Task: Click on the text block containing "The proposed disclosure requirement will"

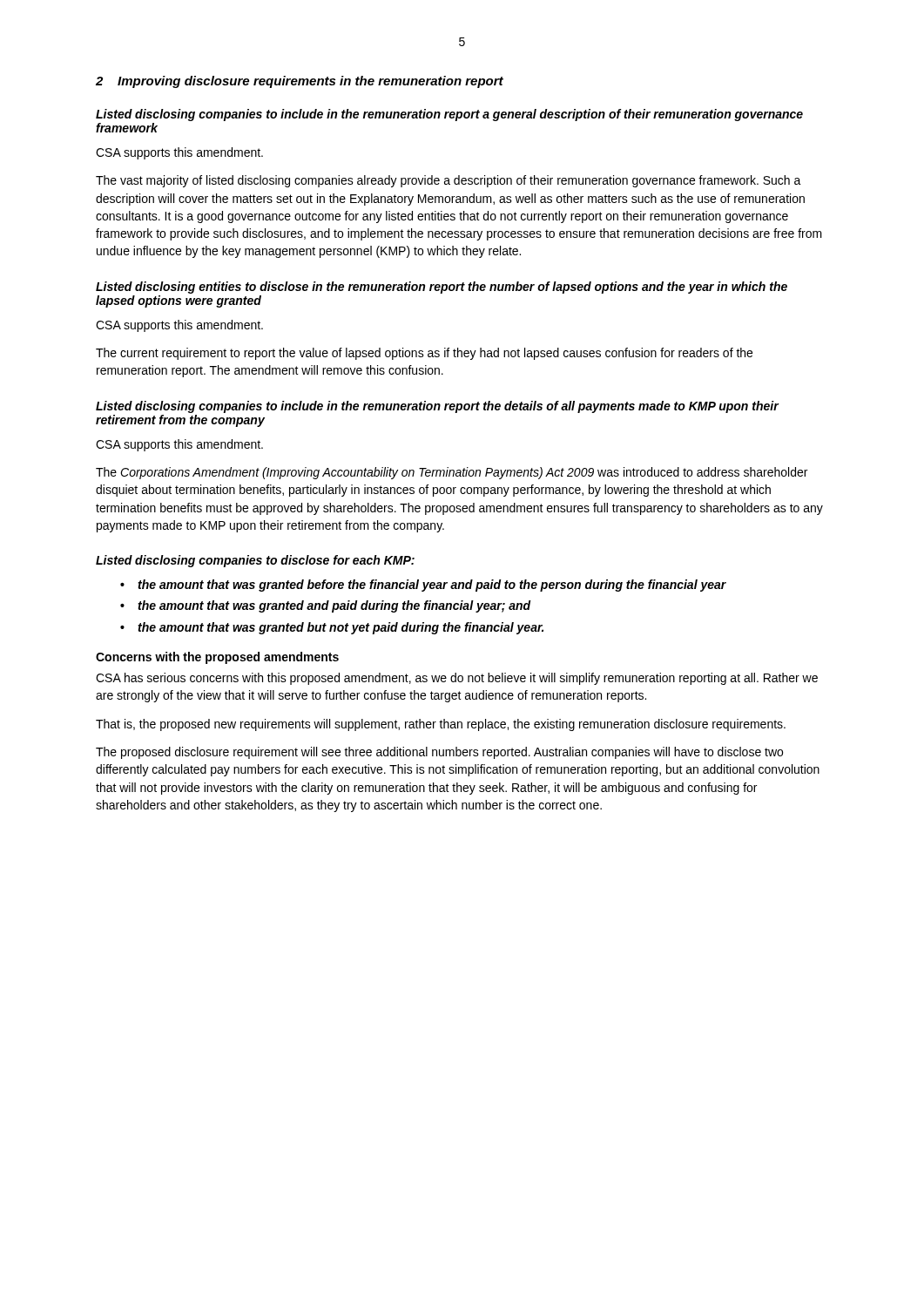Action: click(x=458, y=778)
